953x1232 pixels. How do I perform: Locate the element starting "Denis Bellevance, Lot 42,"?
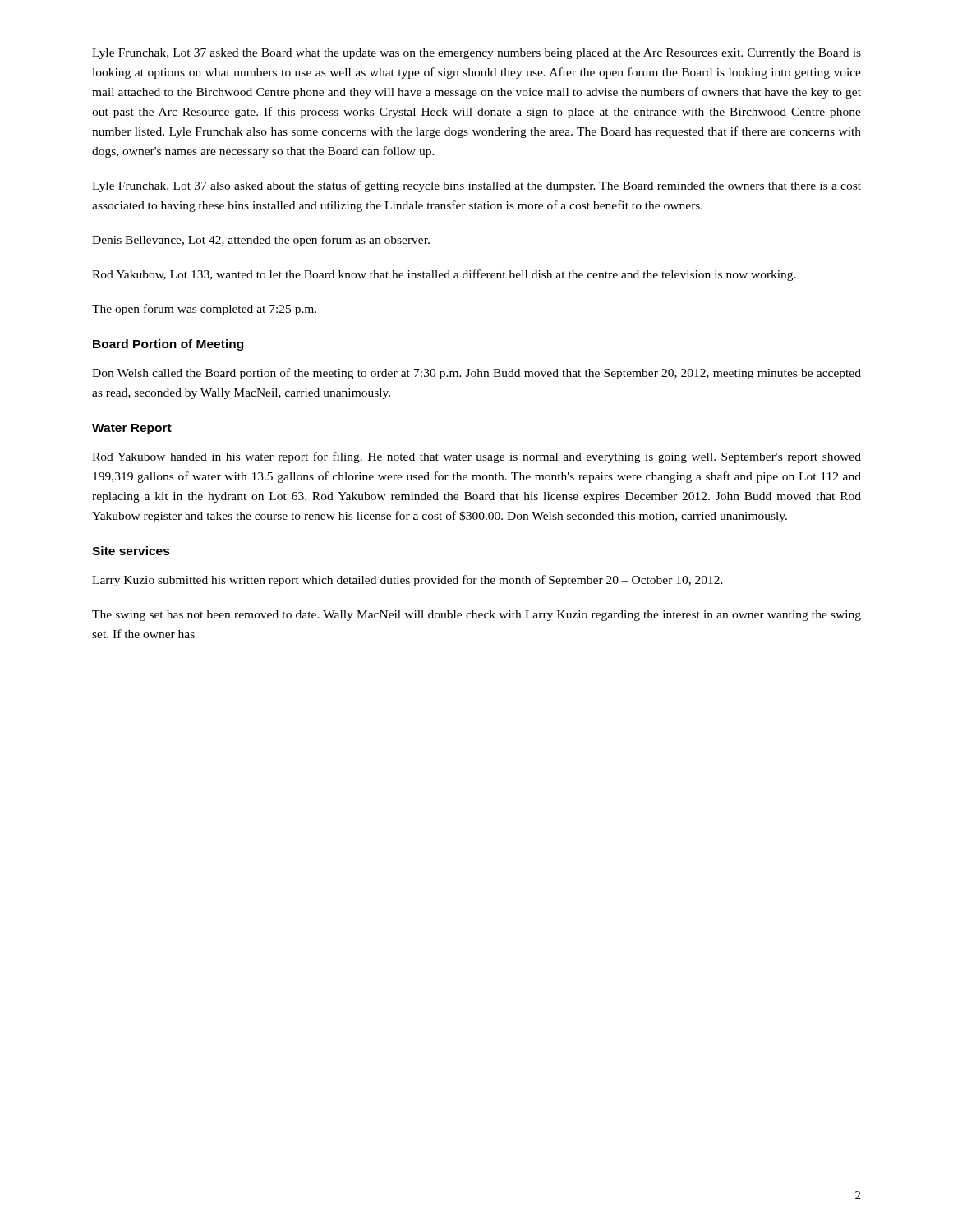click(x=261, y=240)
